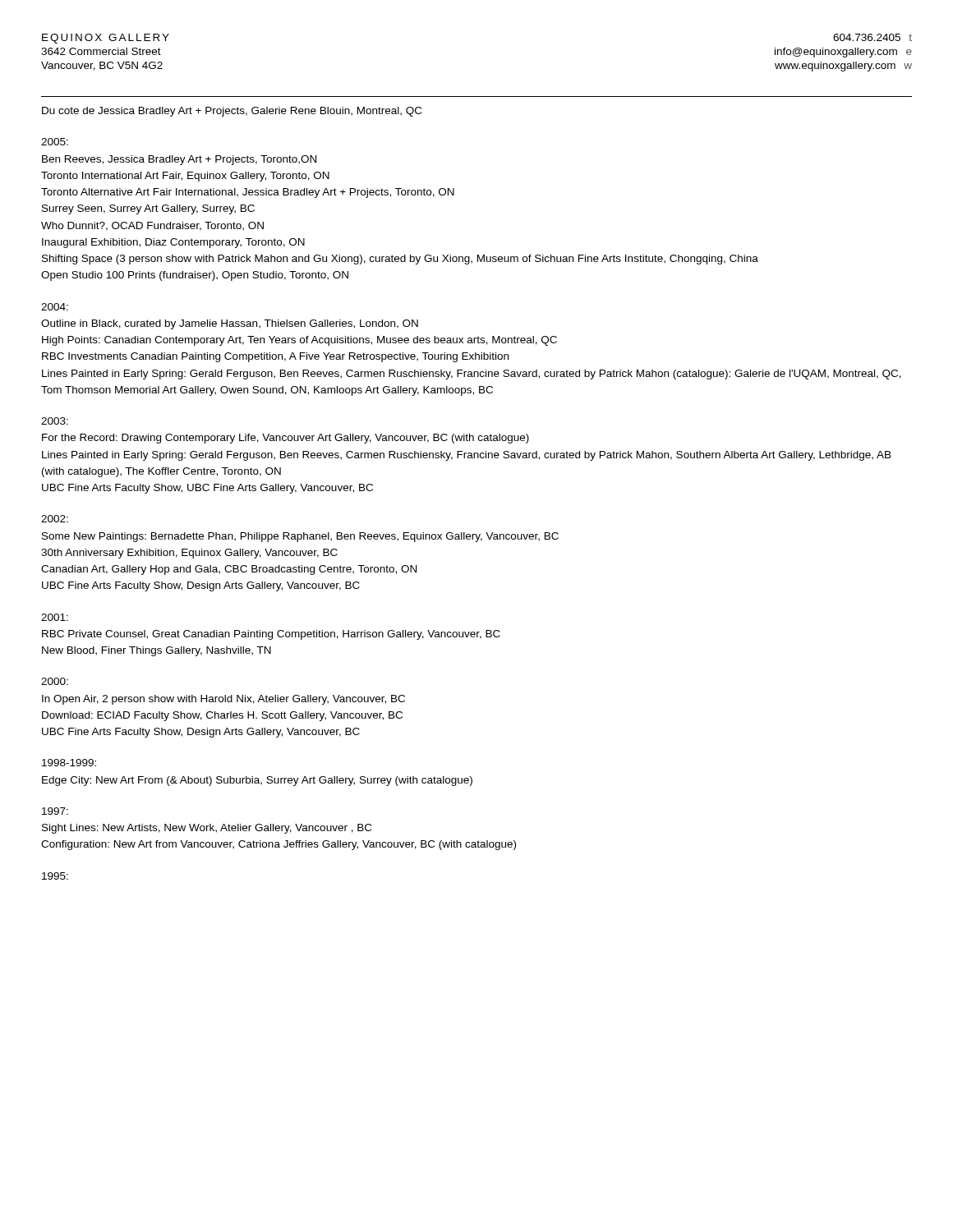Find the text block containing "2001: RBC Private Counsel,"

click(476, 634)
